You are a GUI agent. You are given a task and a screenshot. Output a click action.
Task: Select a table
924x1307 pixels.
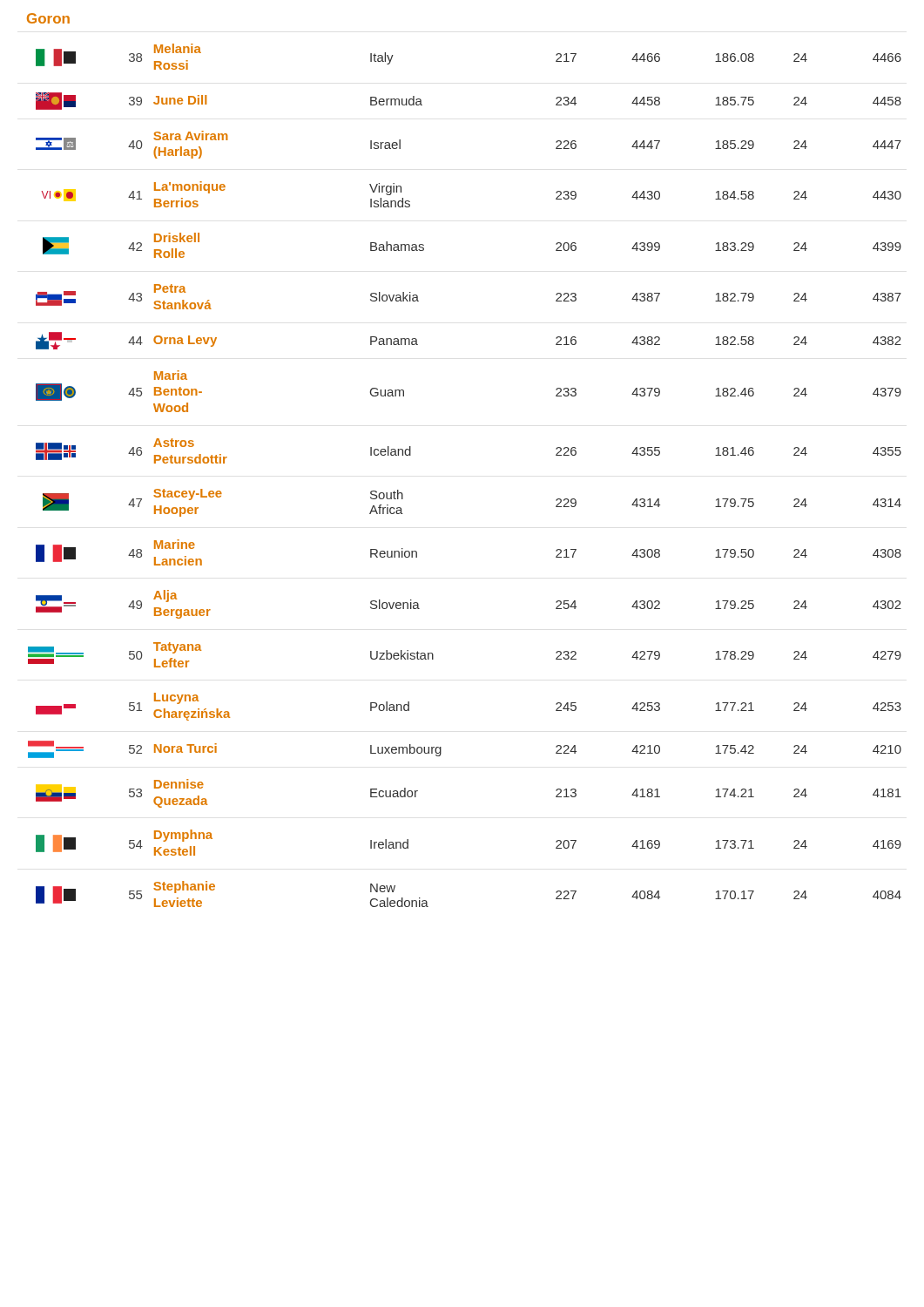462,475
